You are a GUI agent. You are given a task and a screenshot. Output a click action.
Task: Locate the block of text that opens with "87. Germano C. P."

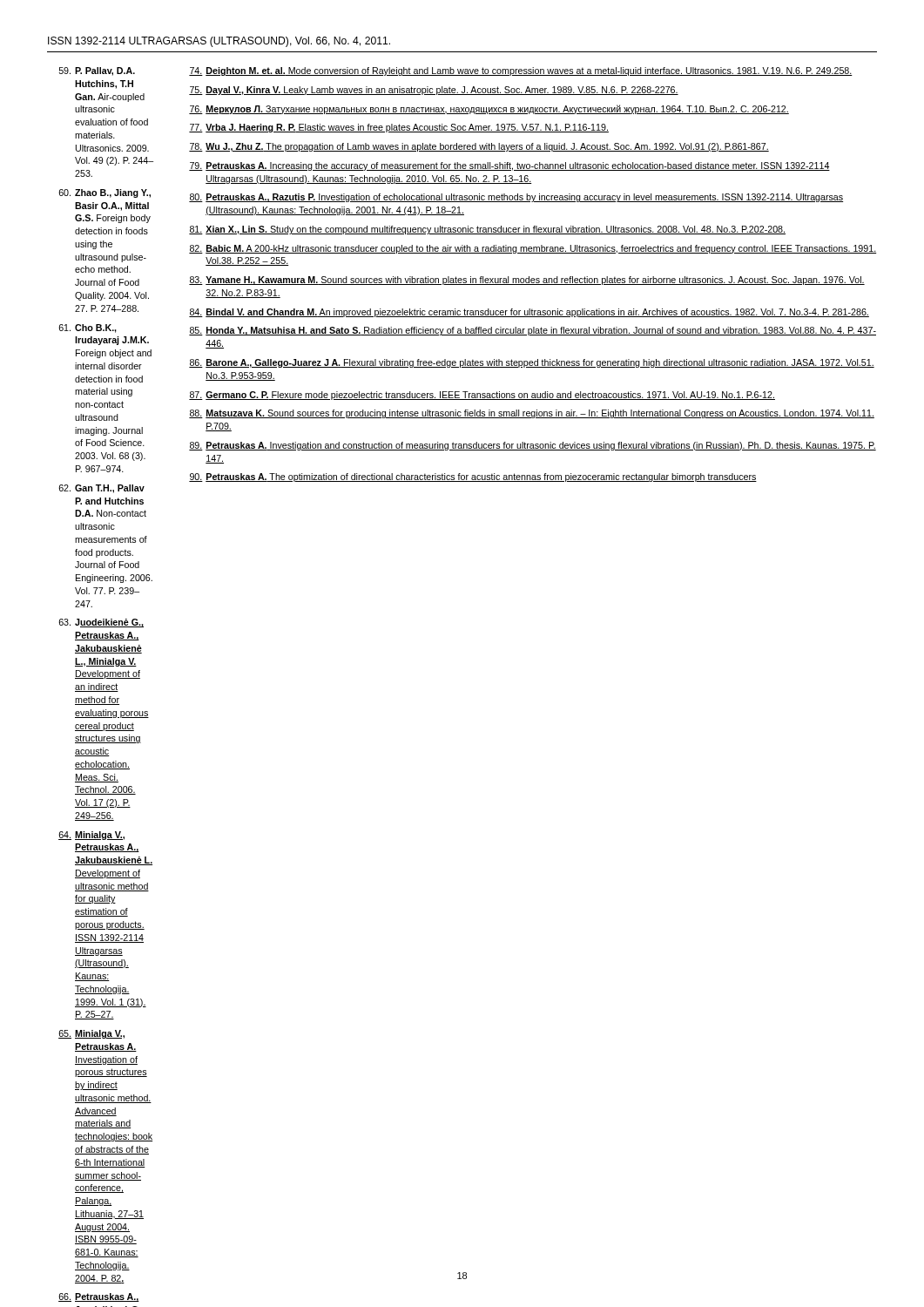click(x=527, y=395)
